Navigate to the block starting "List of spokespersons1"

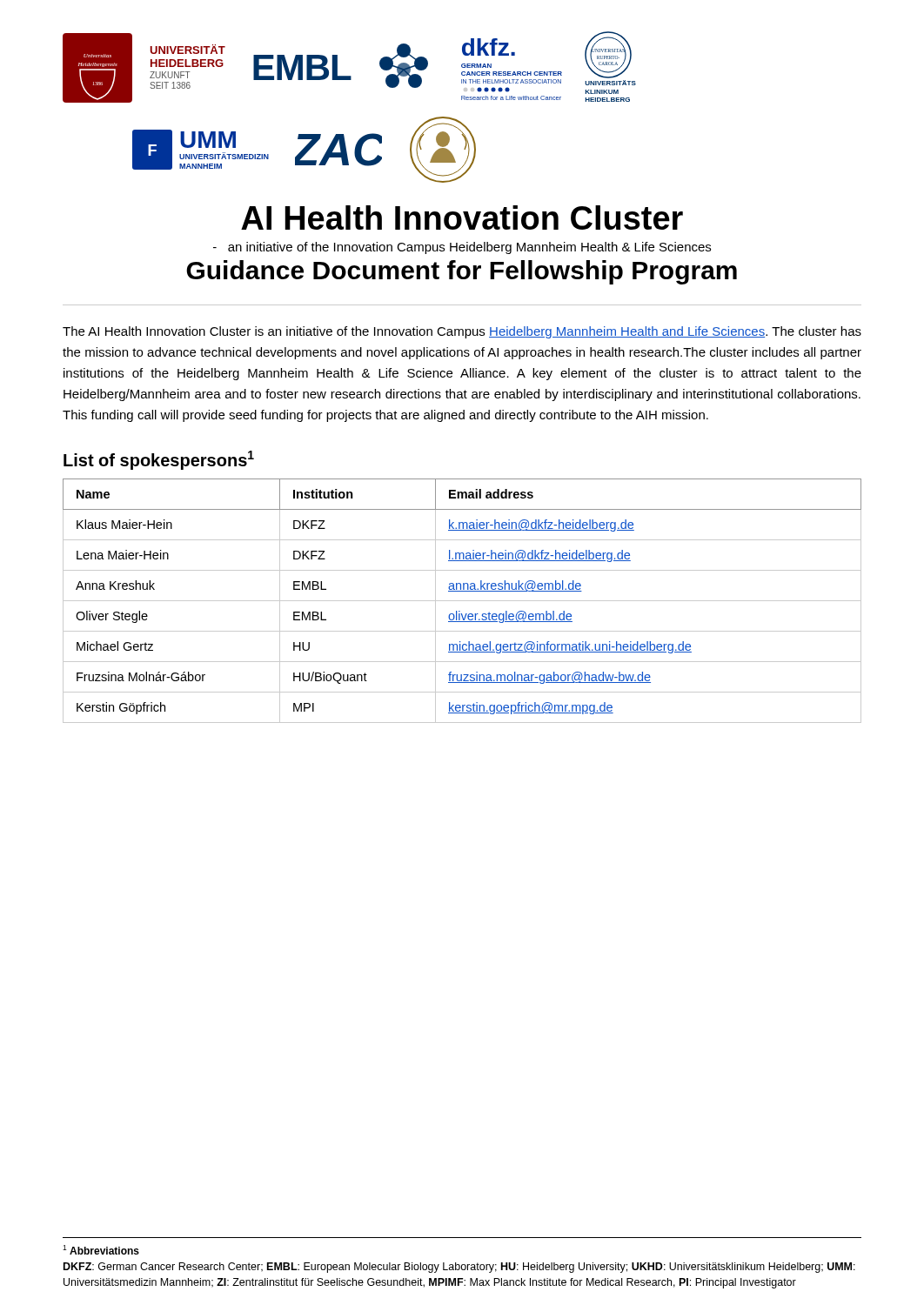(158, 459)
